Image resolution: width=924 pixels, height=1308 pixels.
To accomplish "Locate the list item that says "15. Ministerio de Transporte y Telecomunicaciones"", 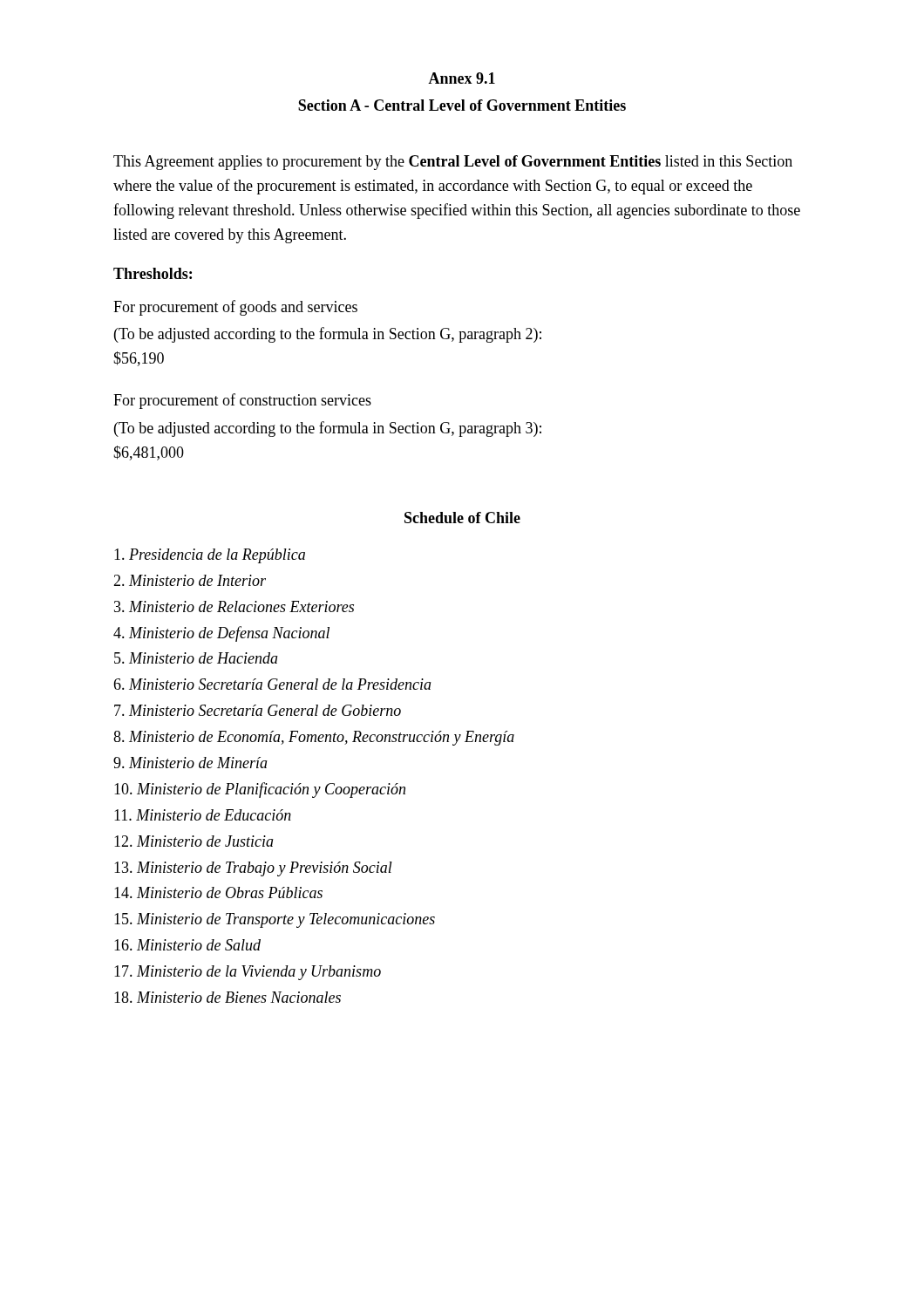I will (274, 919).
